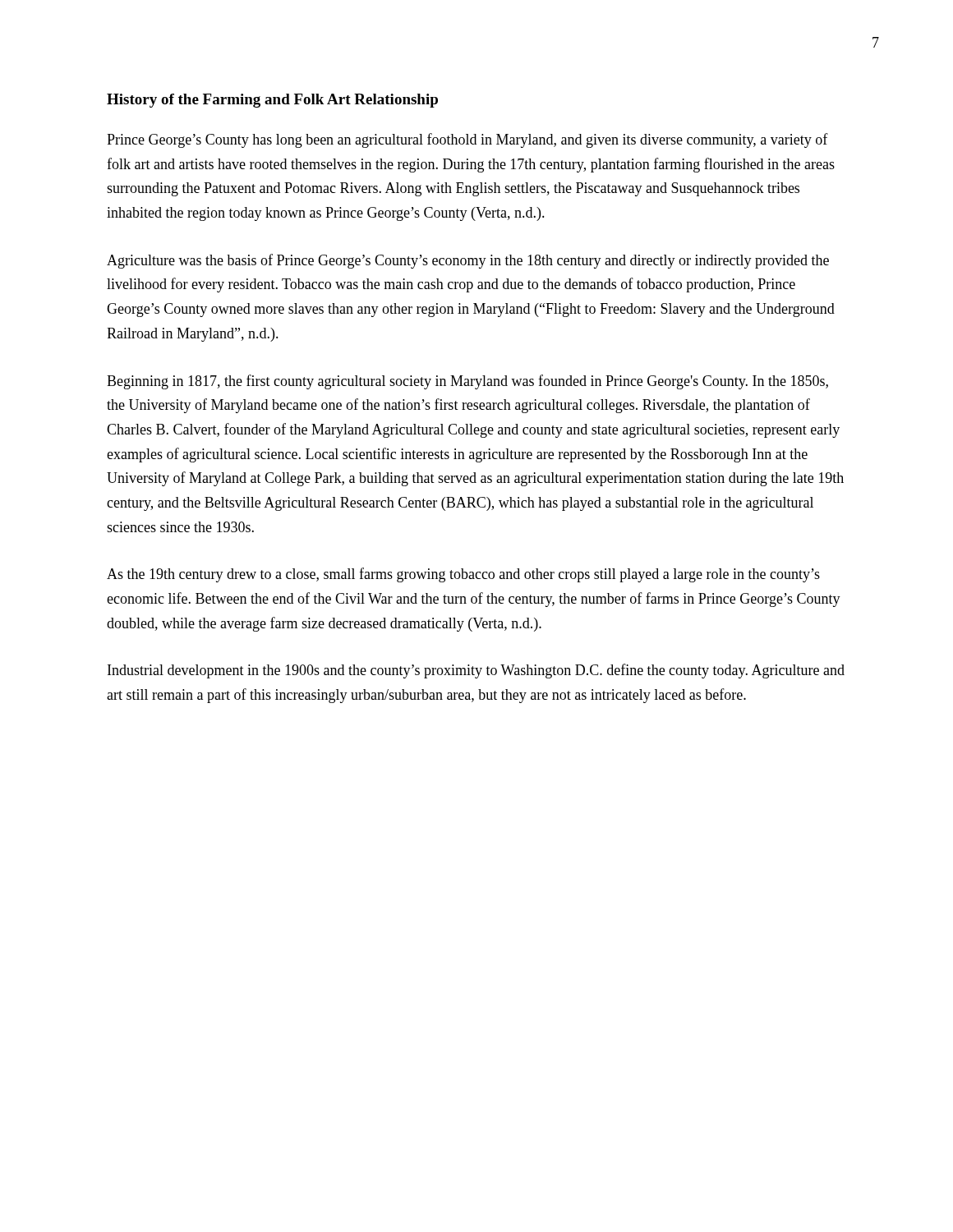
Task: Find the text block that reads "As the 19th century drew to a"
Action: tap(473, 599)
